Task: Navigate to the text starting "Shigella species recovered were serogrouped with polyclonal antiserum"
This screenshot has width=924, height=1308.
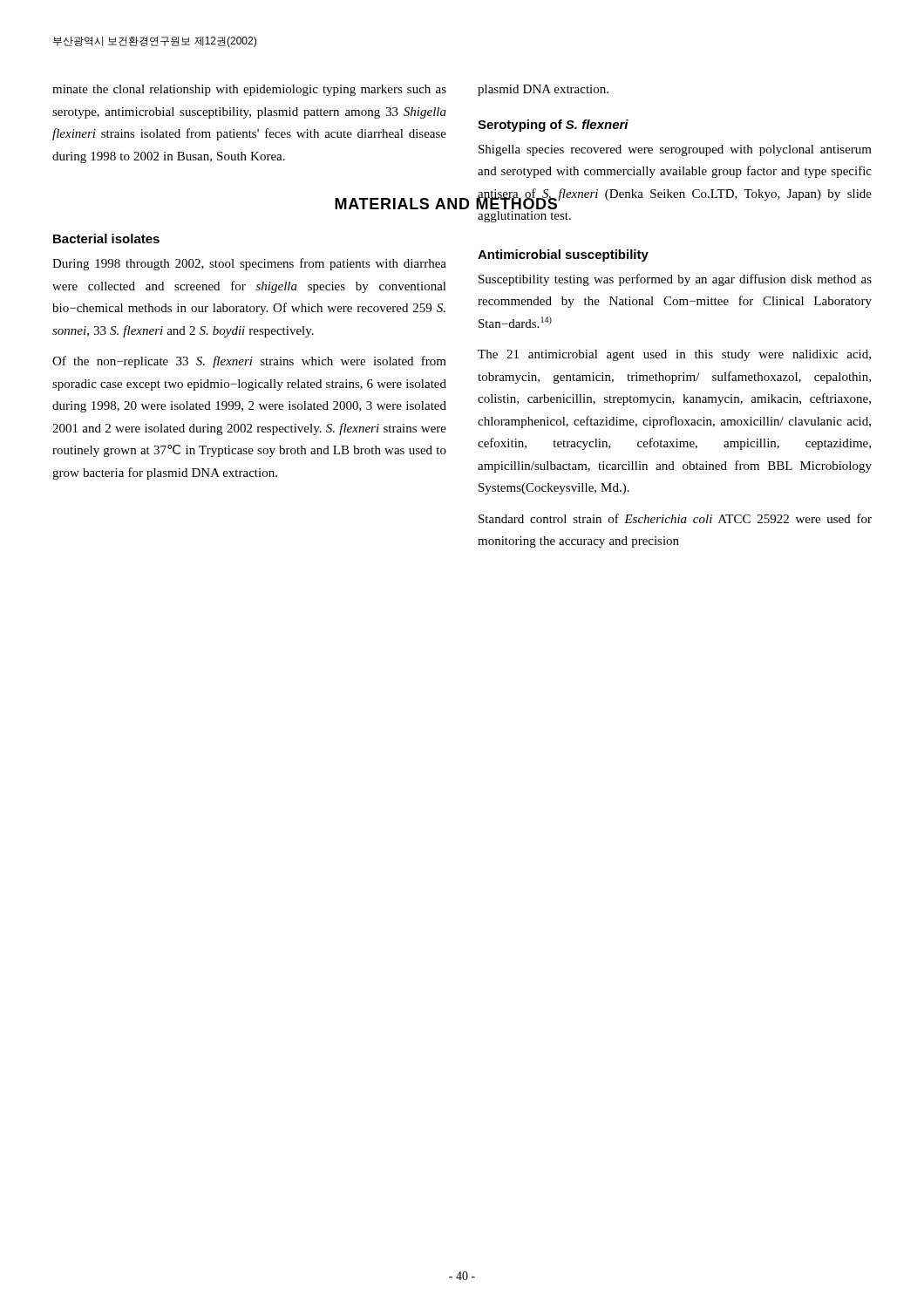Action: [675, 183]
